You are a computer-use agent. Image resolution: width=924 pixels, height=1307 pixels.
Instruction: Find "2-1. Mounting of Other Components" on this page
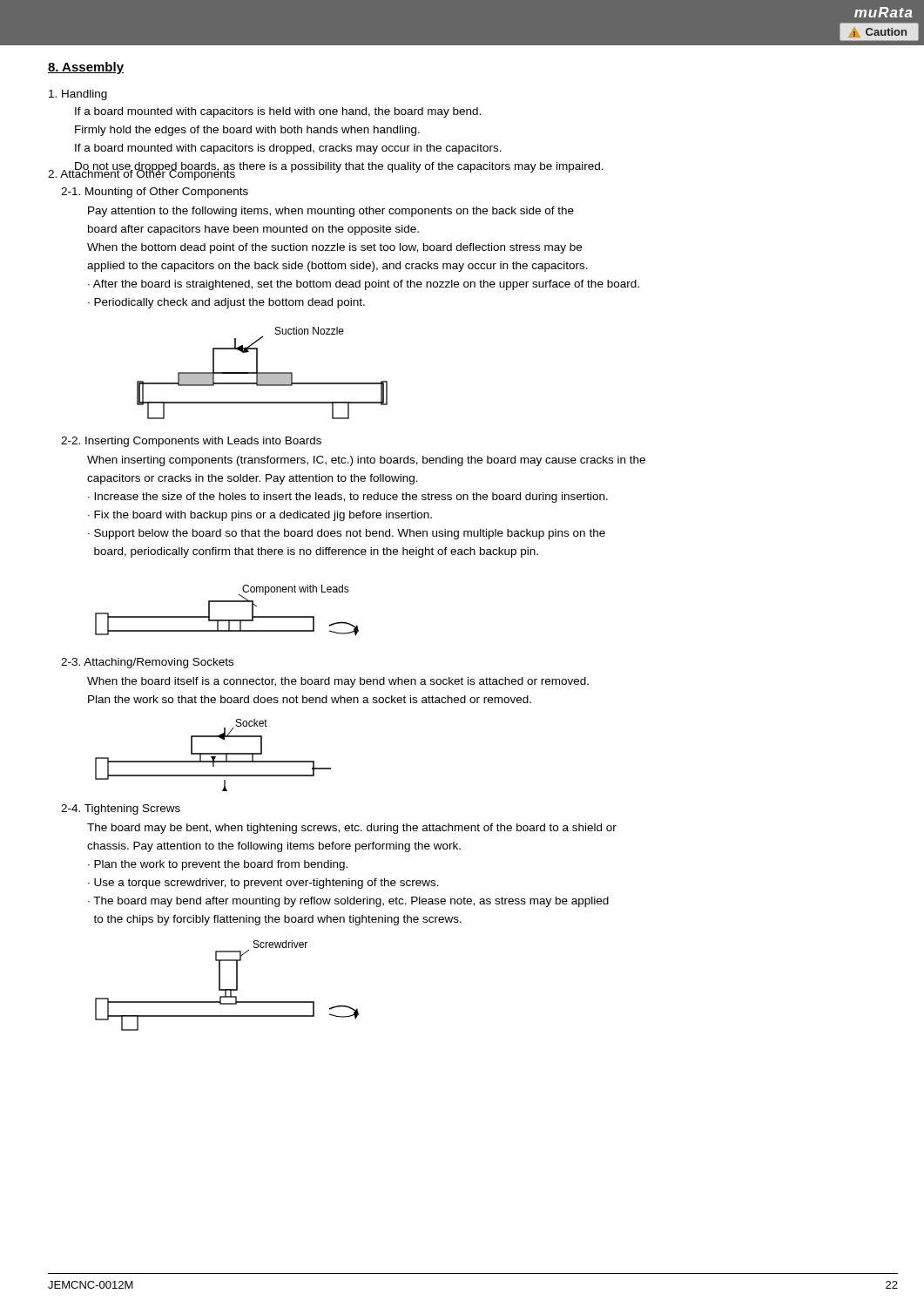point(155,191)
